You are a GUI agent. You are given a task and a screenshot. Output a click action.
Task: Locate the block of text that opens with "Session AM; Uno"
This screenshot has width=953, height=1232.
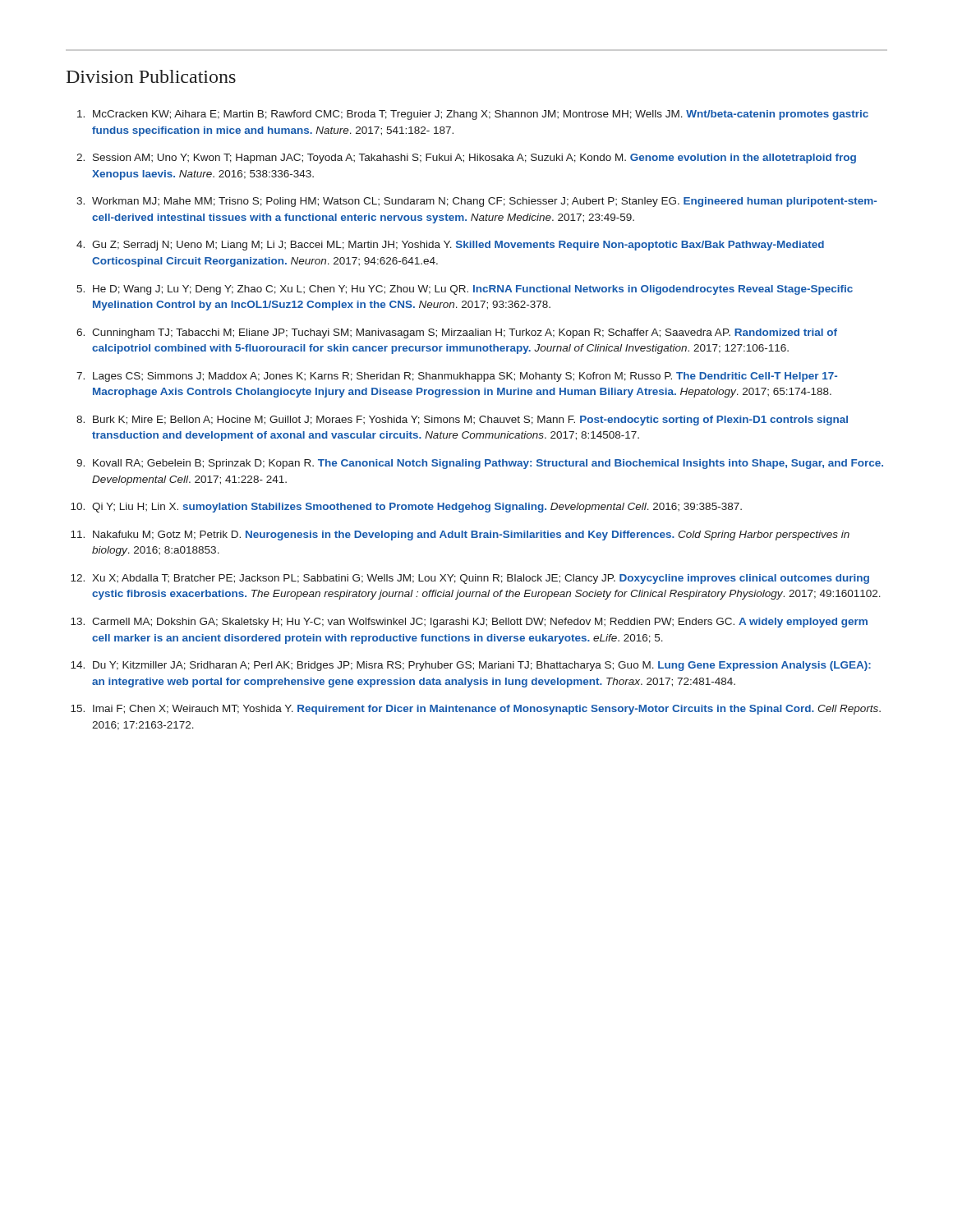pyautogui.click(x=488, y=166)
